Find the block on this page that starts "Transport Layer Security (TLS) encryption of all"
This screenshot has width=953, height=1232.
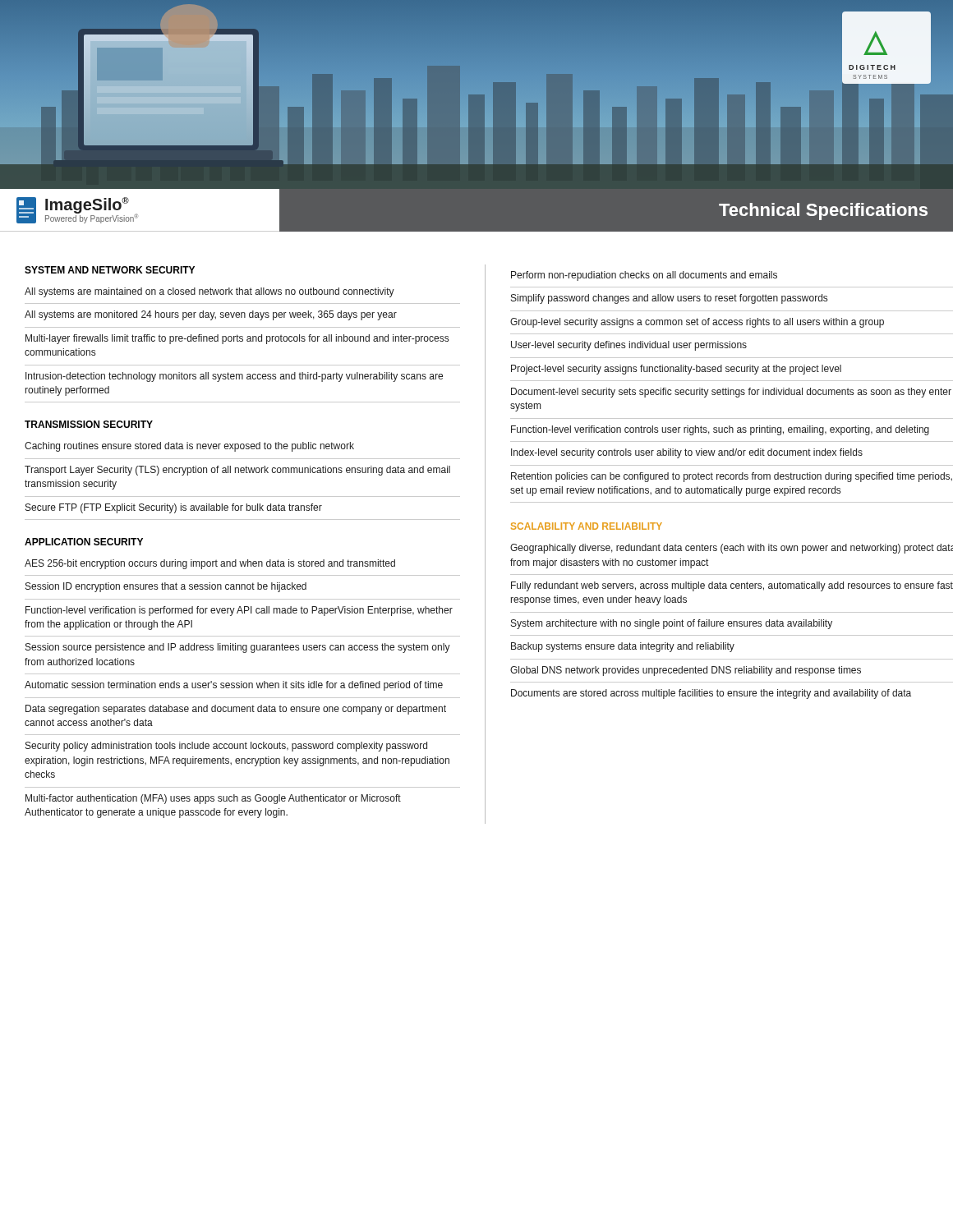coord(238,477)
